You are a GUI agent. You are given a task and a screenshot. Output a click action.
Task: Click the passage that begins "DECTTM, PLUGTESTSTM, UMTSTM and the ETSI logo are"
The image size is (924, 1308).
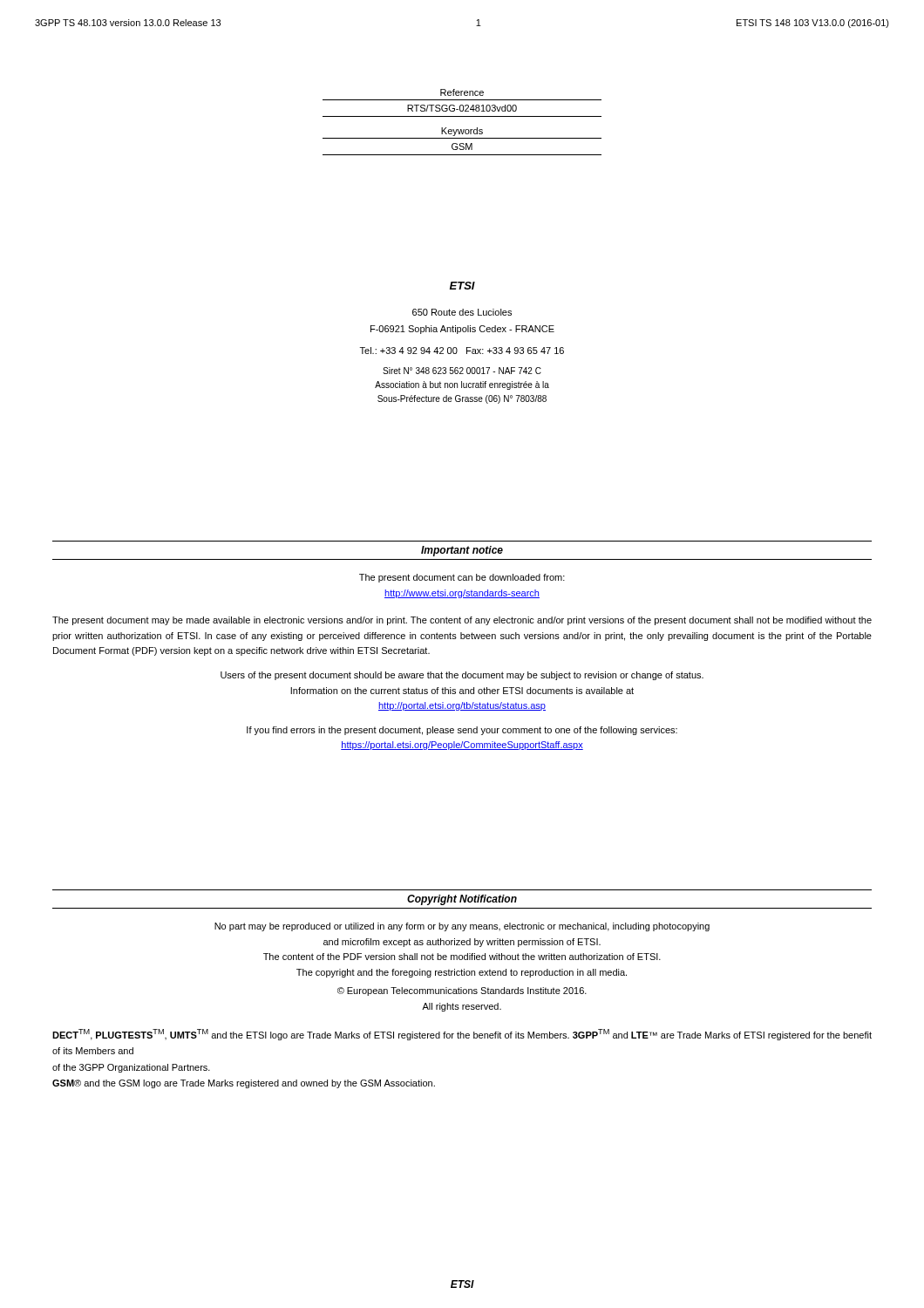(x=462, y=1035)
